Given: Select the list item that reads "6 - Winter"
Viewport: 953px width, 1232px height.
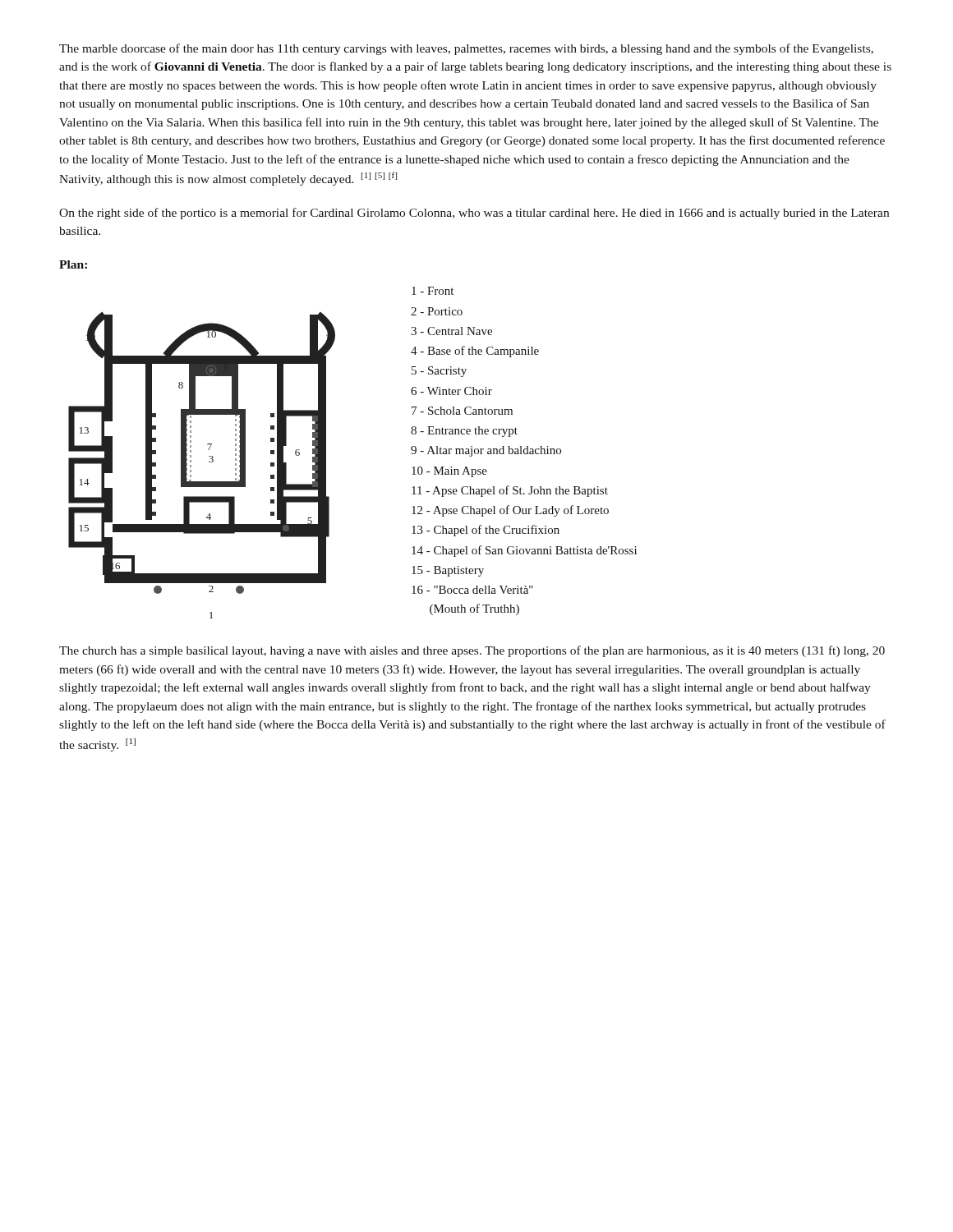Looking at the screenshot, I should pos(451,391).
